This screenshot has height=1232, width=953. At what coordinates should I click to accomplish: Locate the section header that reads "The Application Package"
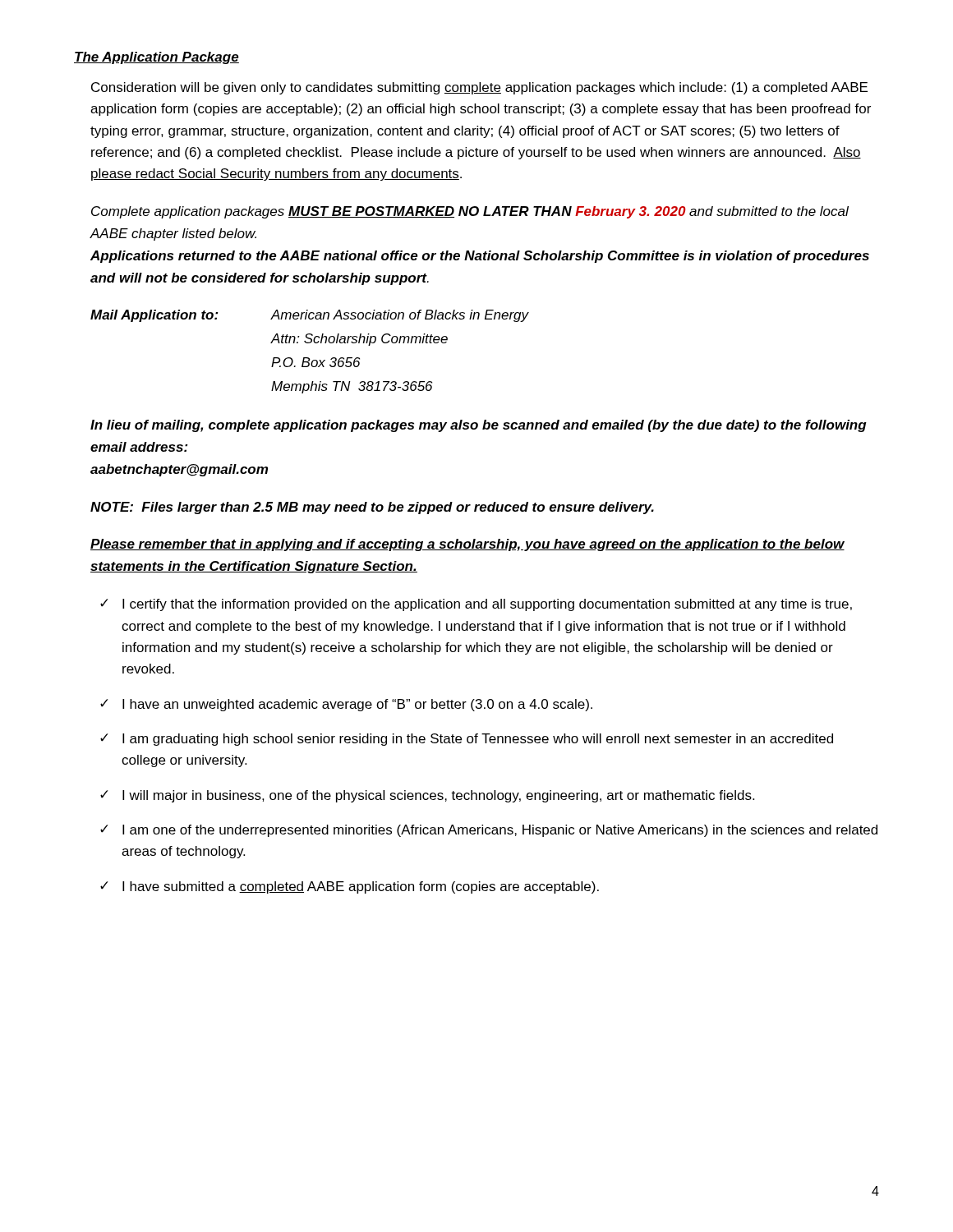(x=156, y=57)
